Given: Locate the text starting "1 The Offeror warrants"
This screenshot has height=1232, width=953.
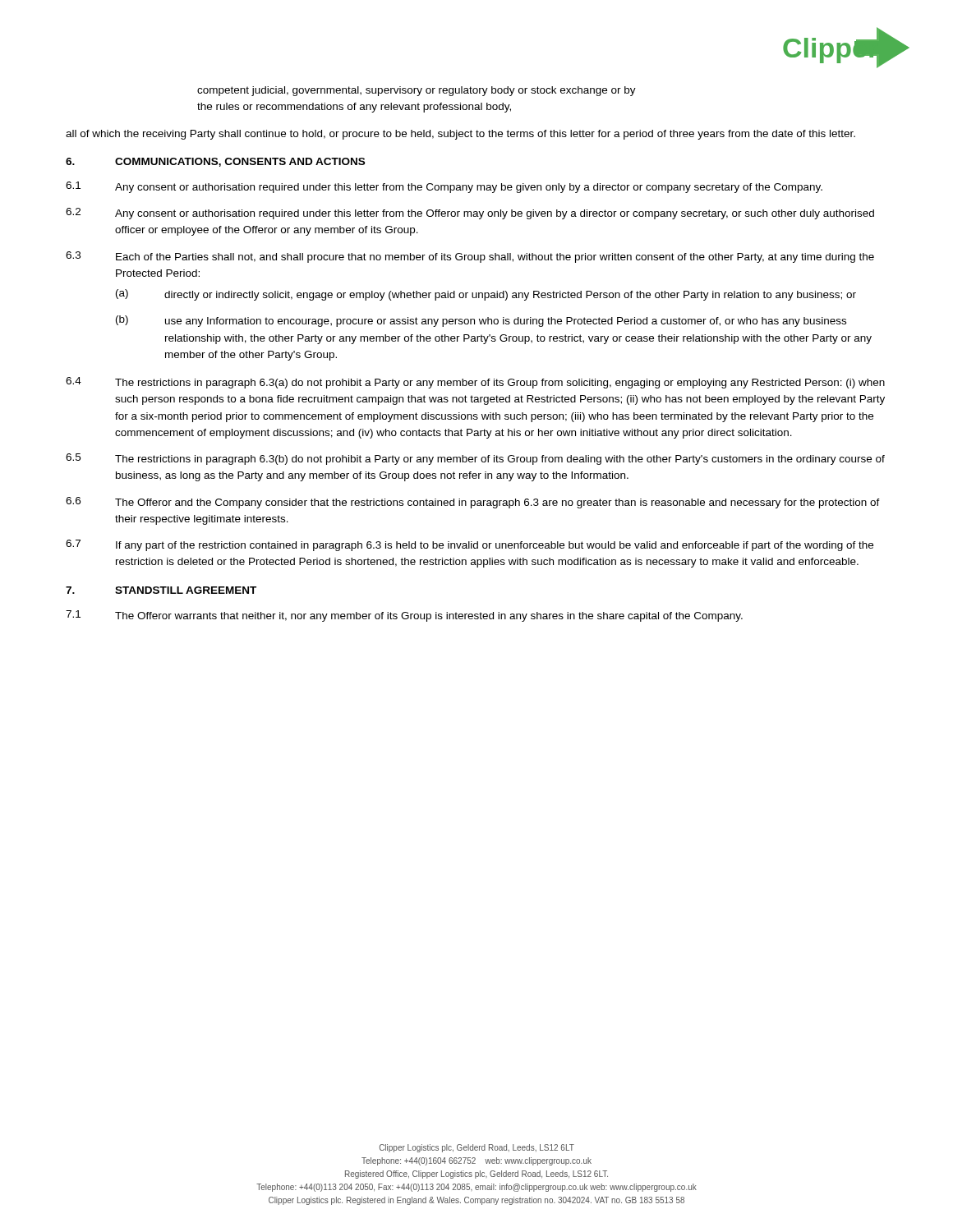Looking at the screenshot, I should (476, 616).
